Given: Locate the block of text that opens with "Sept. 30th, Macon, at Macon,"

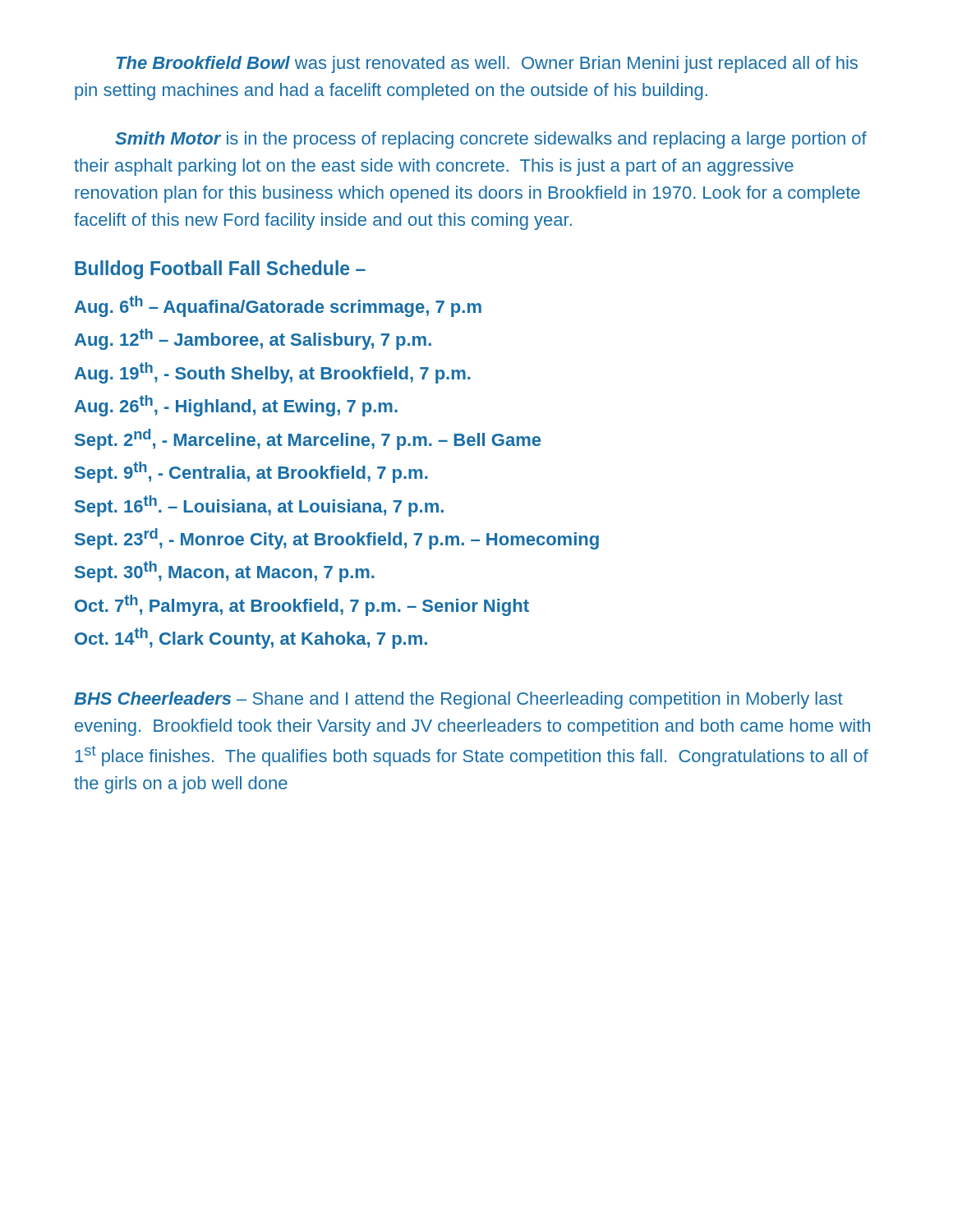Looking at the screenshot, I should (225, 570).
